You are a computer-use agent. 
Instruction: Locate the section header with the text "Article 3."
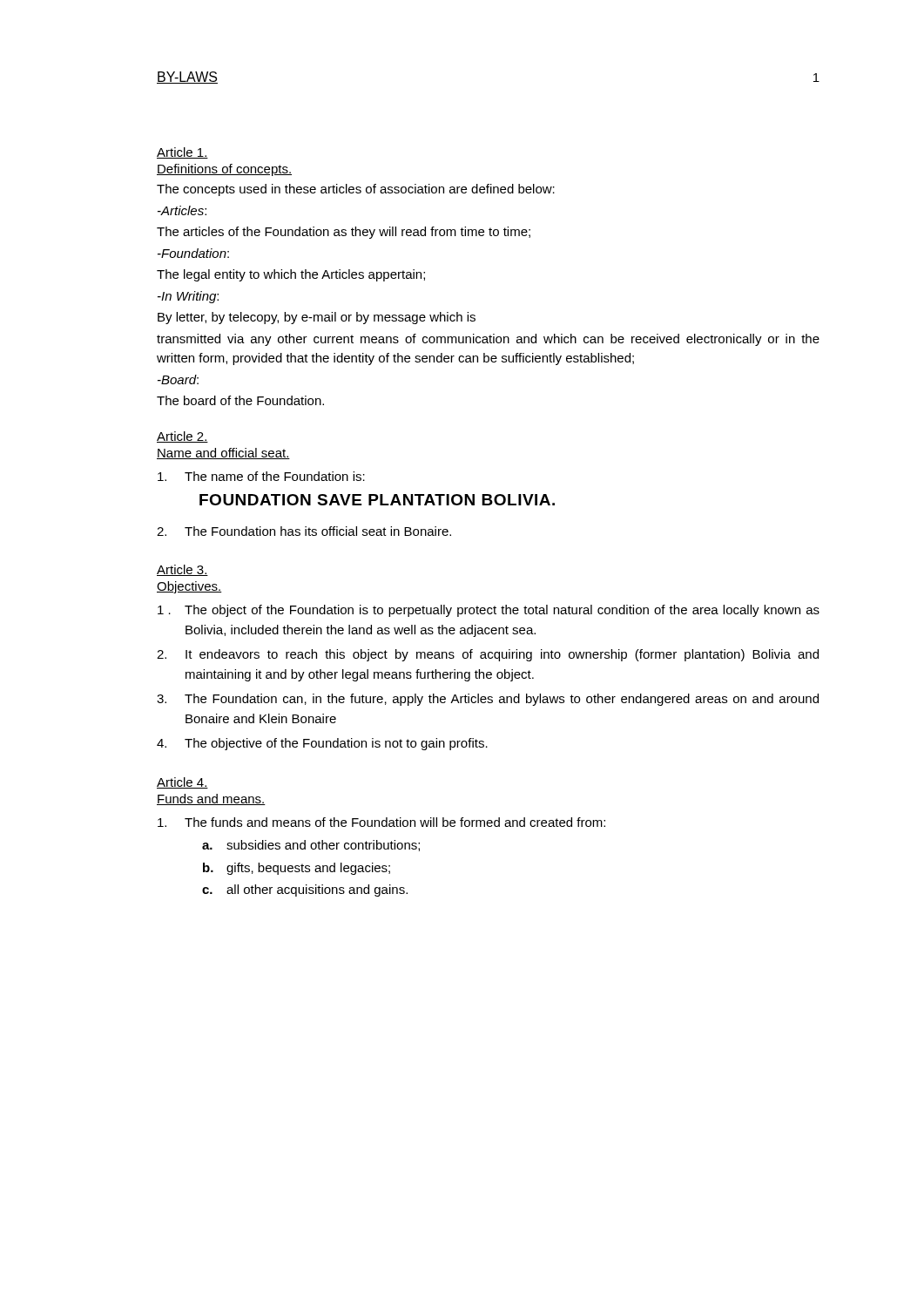(x=182, y=569)
